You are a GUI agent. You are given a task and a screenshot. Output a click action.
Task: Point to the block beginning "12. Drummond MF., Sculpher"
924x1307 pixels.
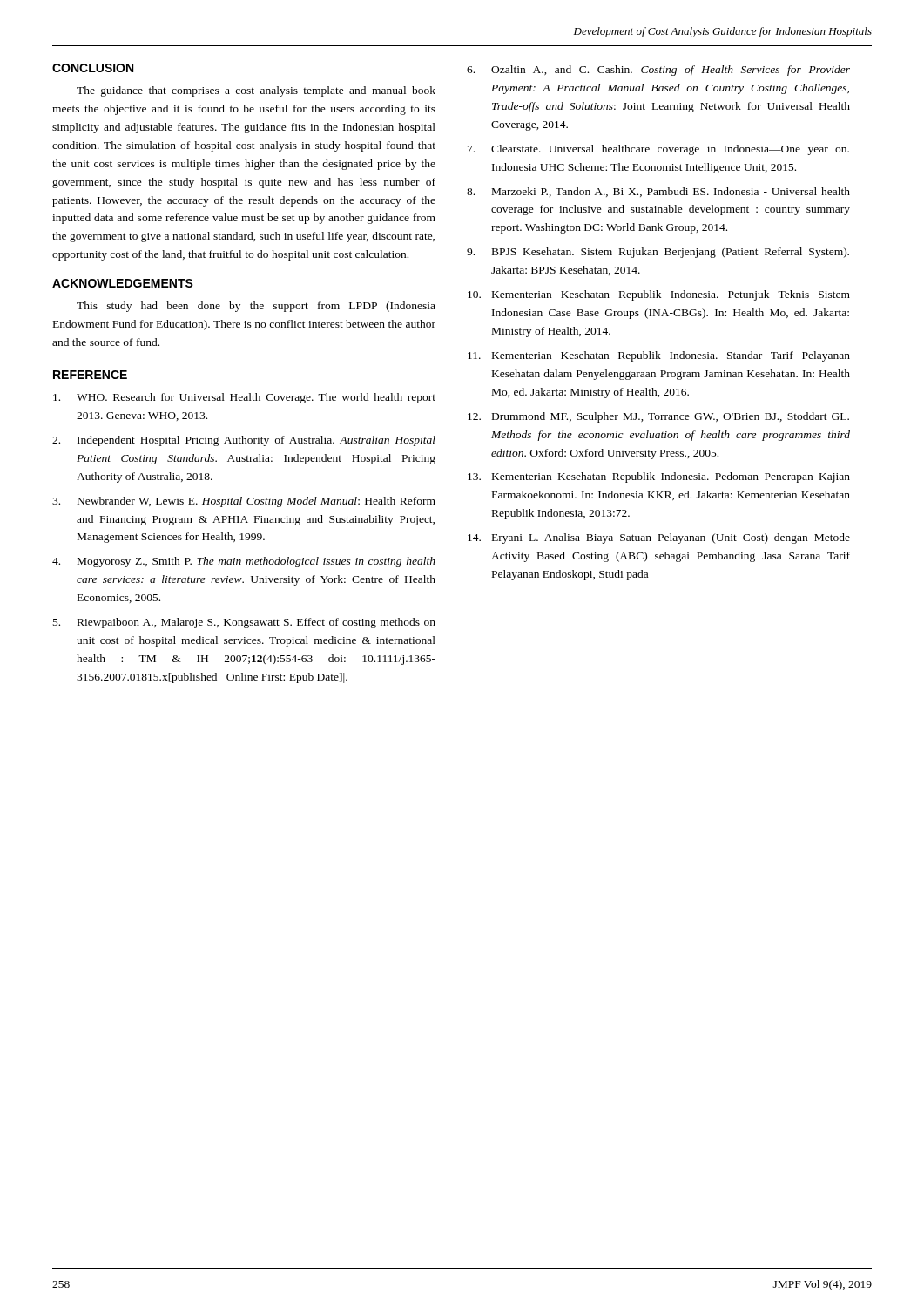(658, 435)
